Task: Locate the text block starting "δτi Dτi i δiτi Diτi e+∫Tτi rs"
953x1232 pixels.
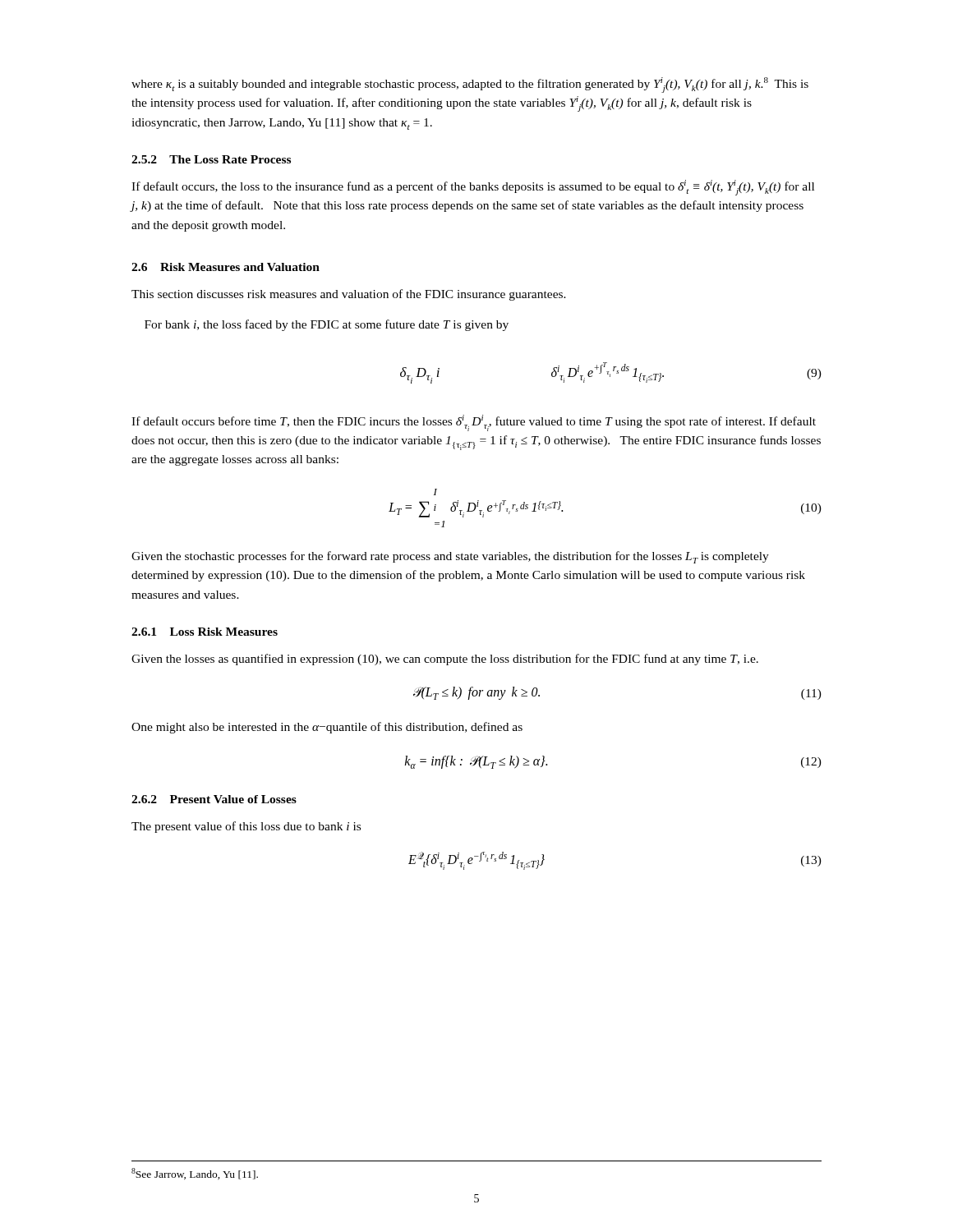Action: 555,373
